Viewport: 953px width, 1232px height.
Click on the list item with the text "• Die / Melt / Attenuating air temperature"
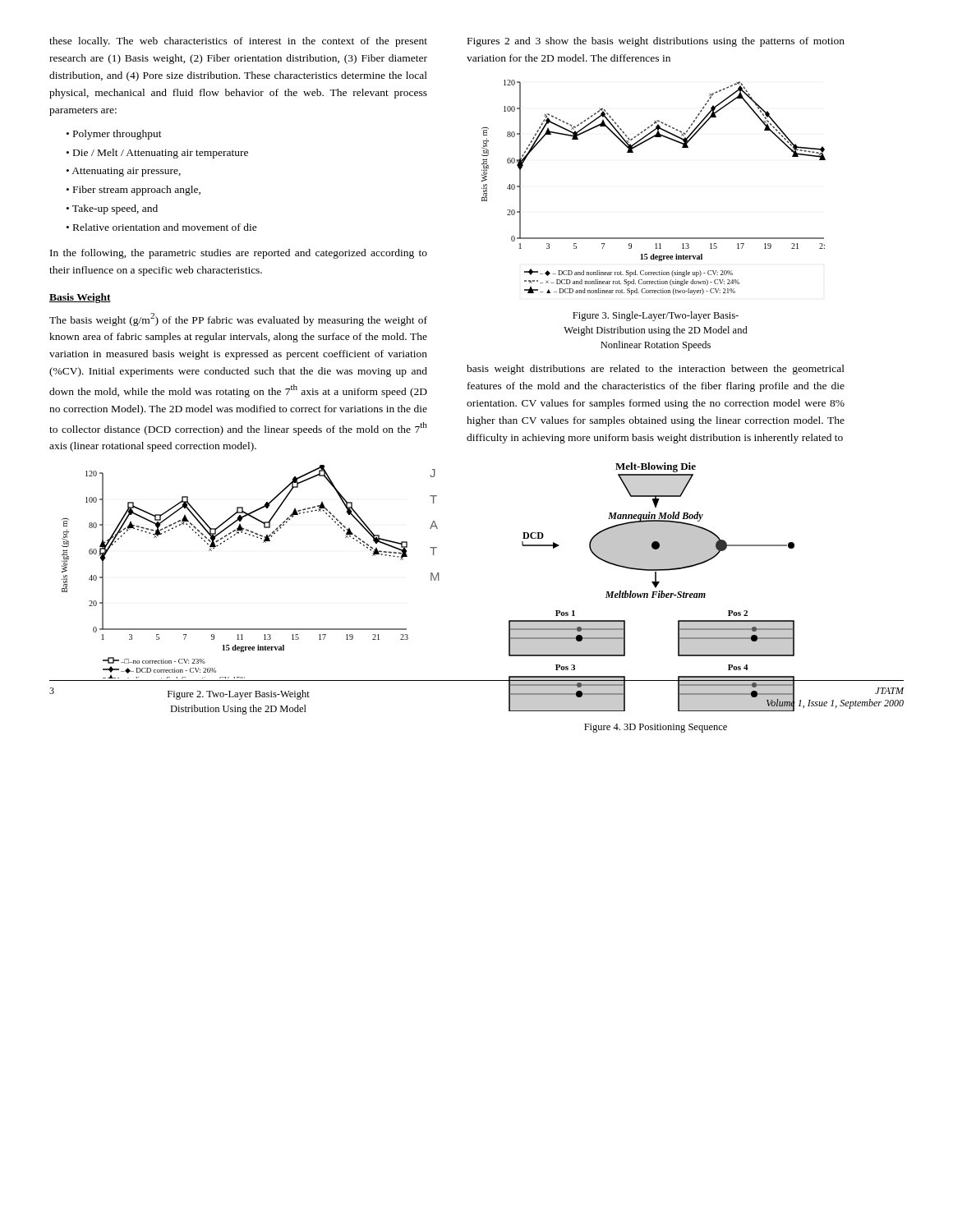click(x=157, y=152)
